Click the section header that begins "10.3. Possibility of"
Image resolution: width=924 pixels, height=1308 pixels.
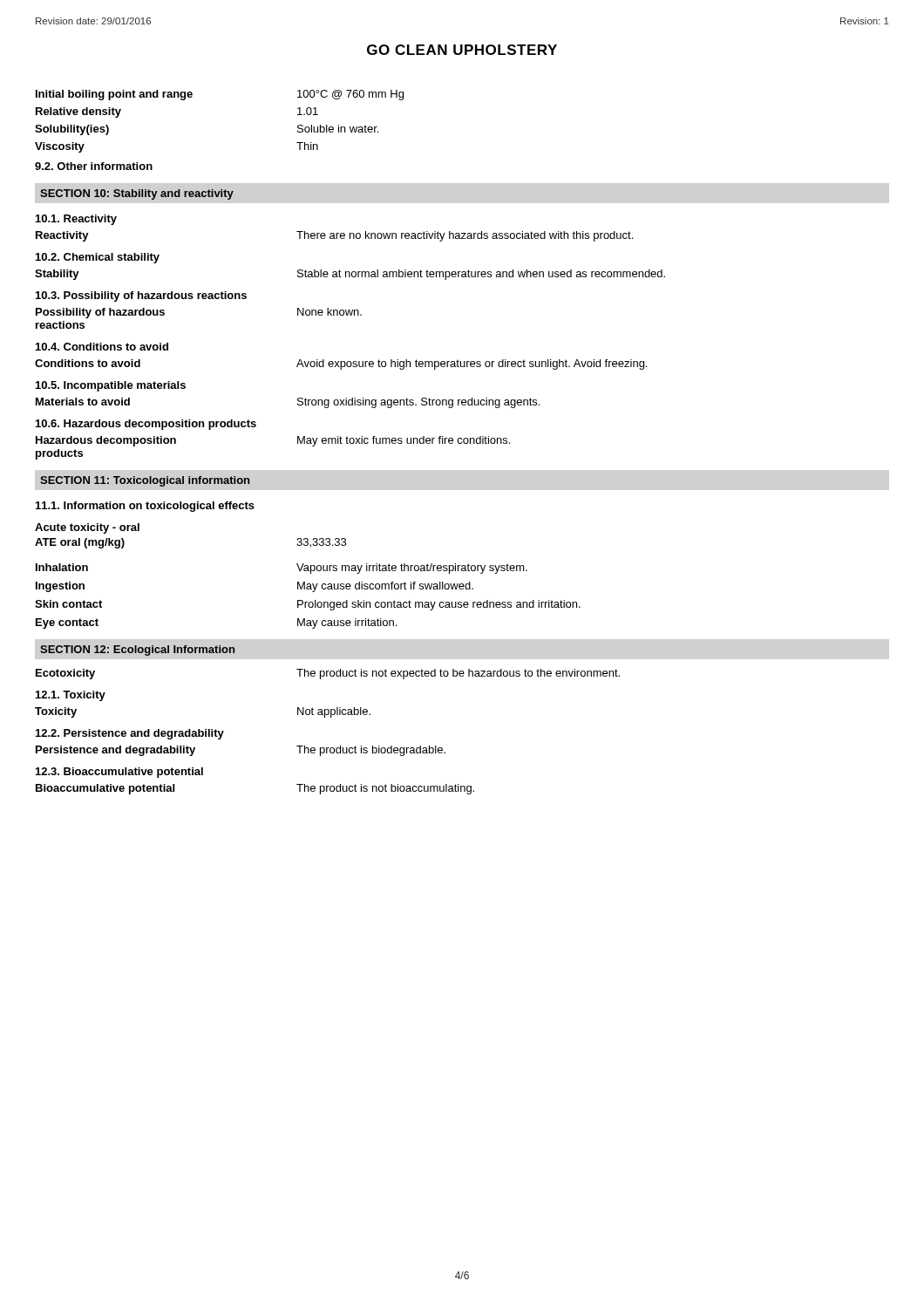(141, 295)
